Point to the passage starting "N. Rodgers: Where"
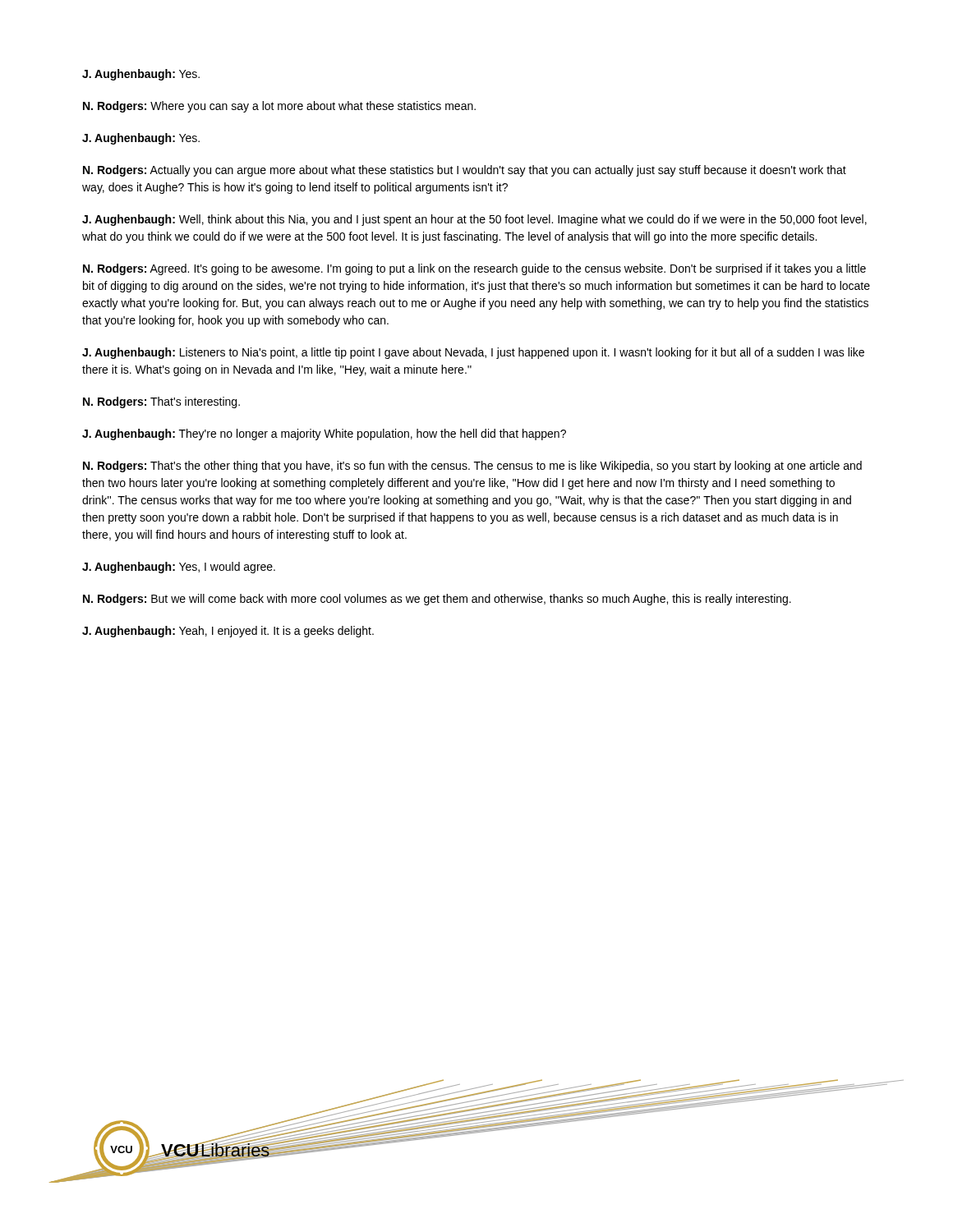 click(279, 106)
